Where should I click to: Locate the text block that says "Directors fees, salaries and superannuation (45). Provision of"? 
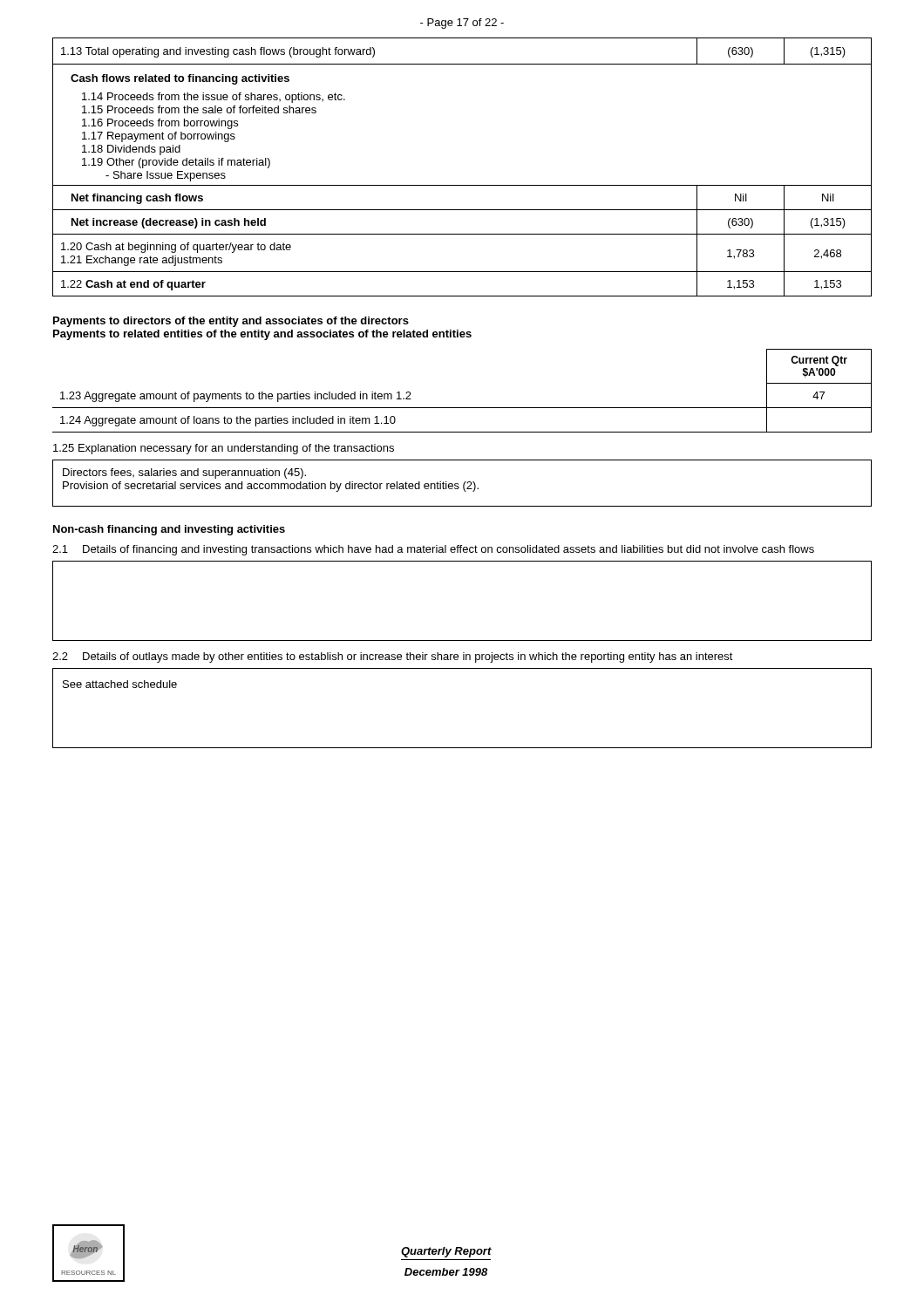(271, 479)
